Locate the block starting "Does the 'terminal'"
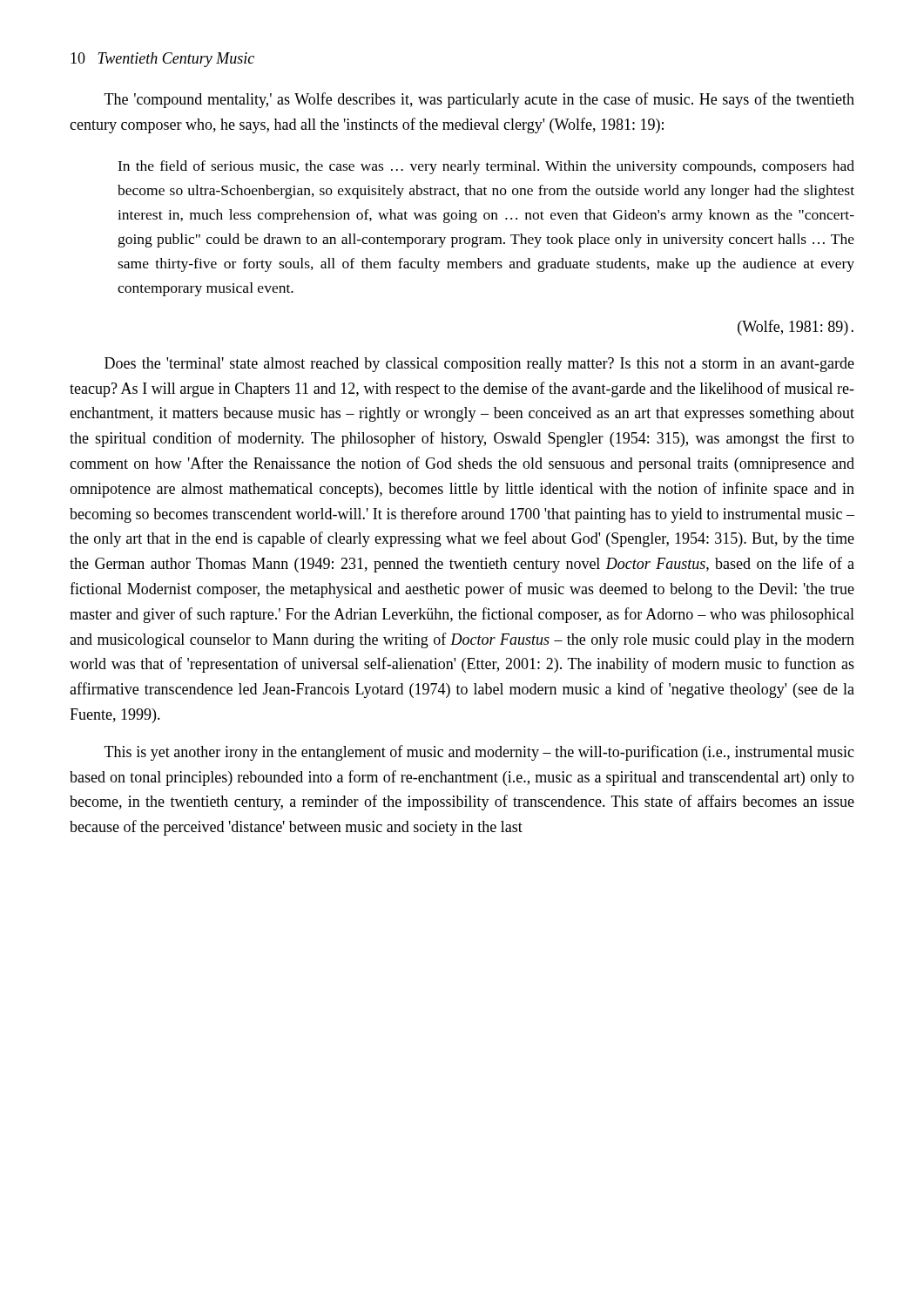924x1307 pixels. coord(462,539)
